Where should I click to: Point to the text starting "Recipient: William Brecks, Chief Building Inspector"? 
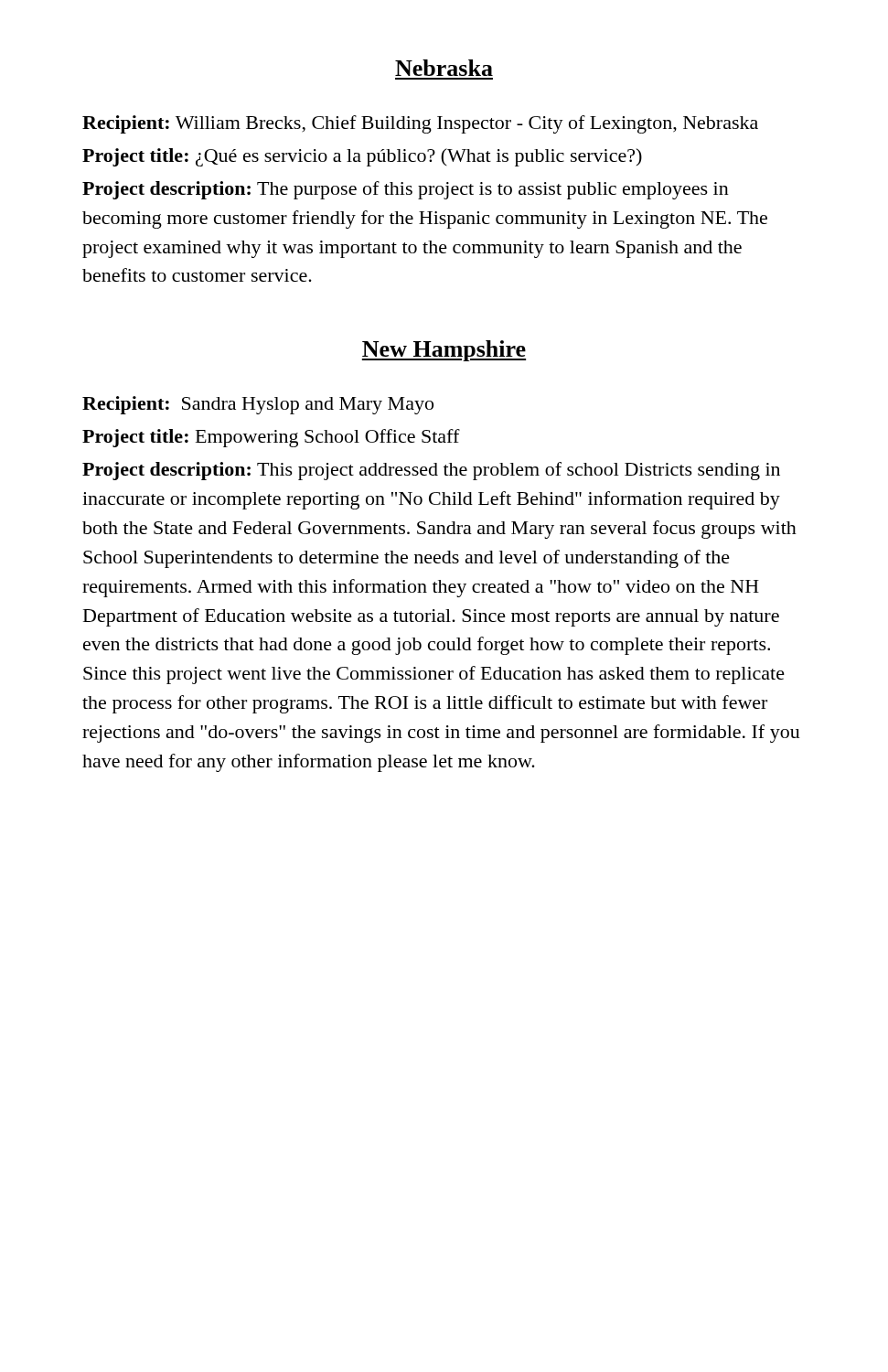tap(444, 199)
